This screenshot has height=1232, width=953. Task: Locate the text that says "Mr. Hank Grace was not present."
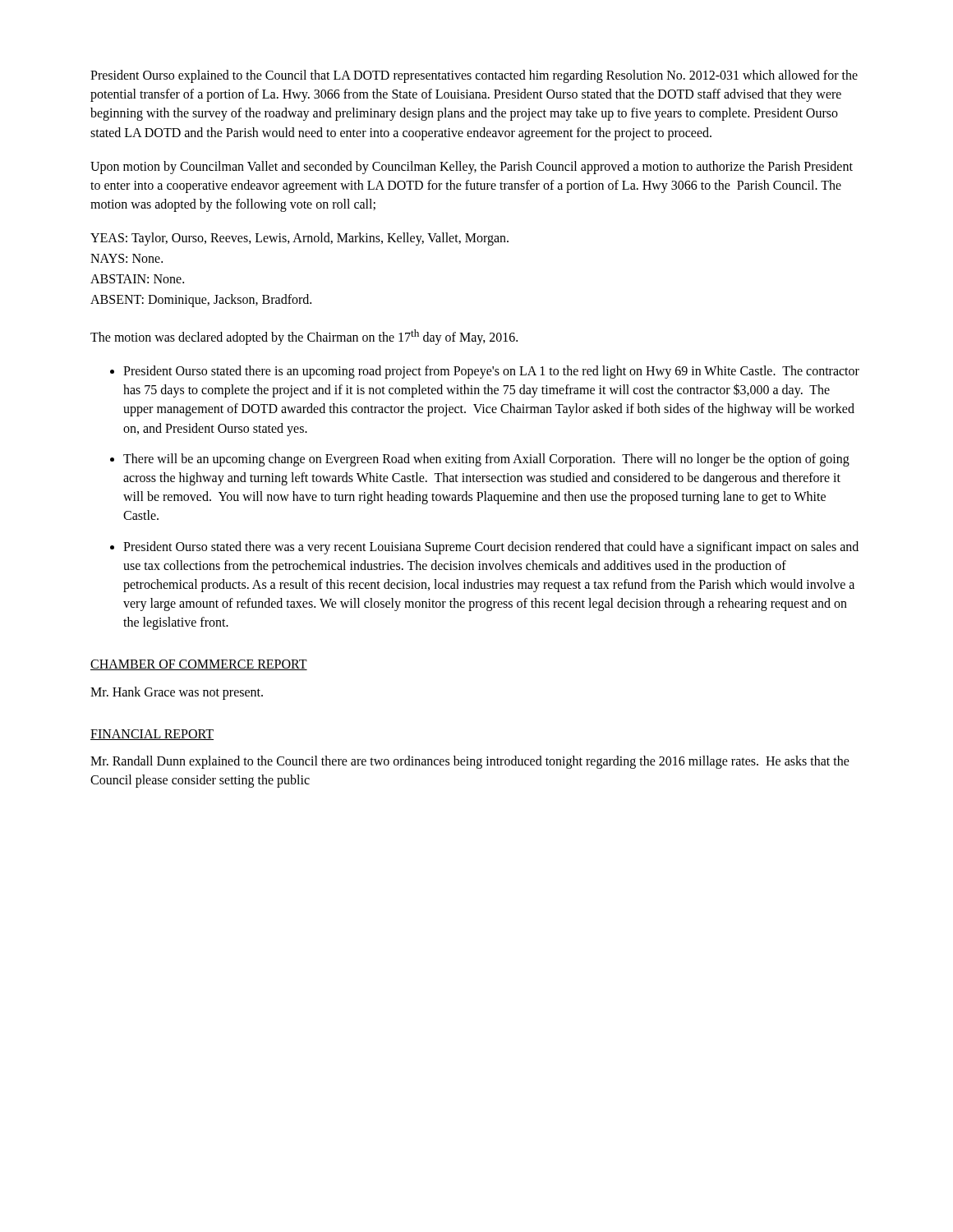pyautogui.click(x=177, y=692)
